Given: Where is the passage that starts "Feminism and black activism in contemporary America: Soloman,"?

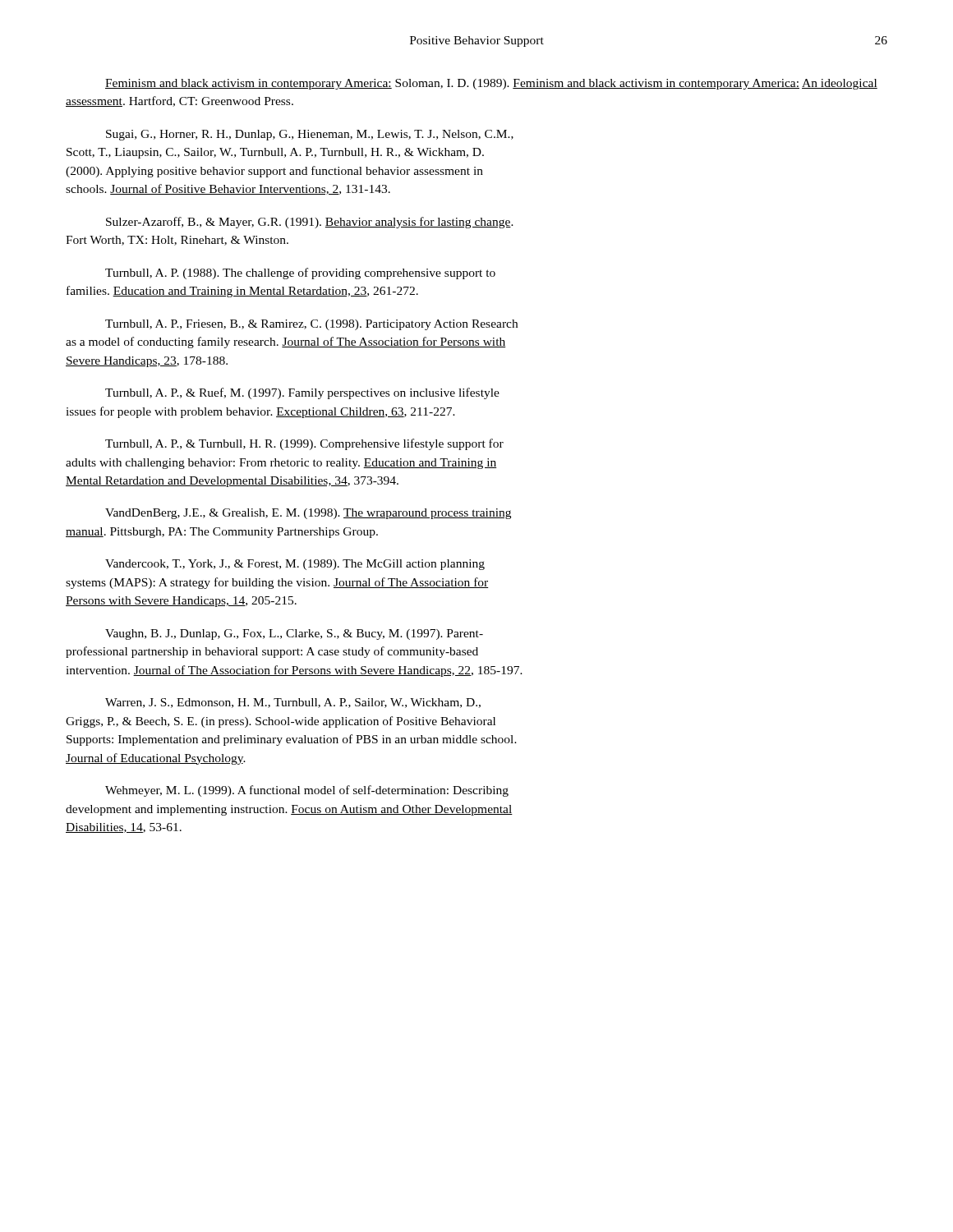Looking at the screenshot, I should (476, 92).
